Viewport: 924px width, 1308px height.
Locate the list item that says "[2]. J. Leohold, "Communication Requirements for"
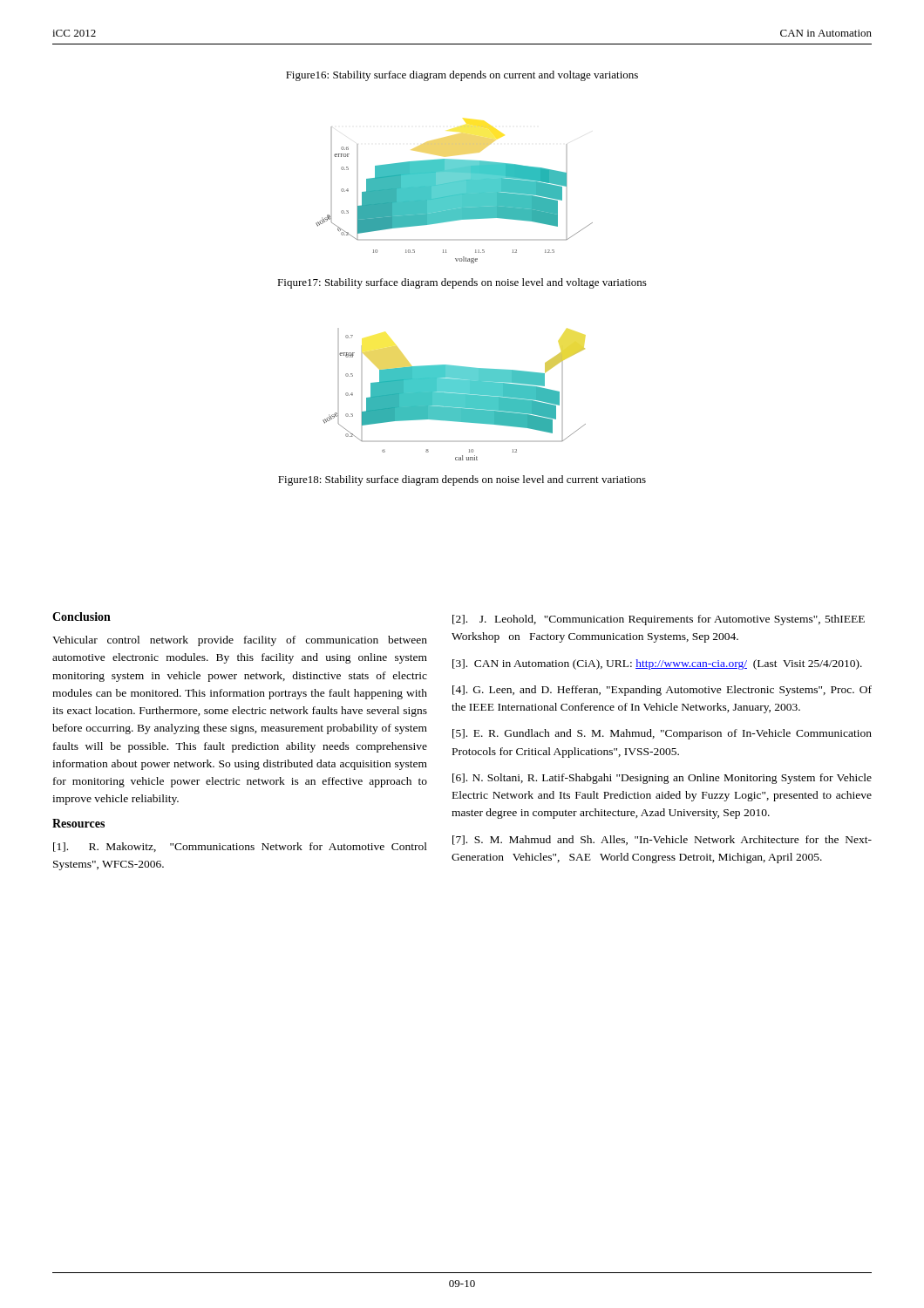pos(662,628)
